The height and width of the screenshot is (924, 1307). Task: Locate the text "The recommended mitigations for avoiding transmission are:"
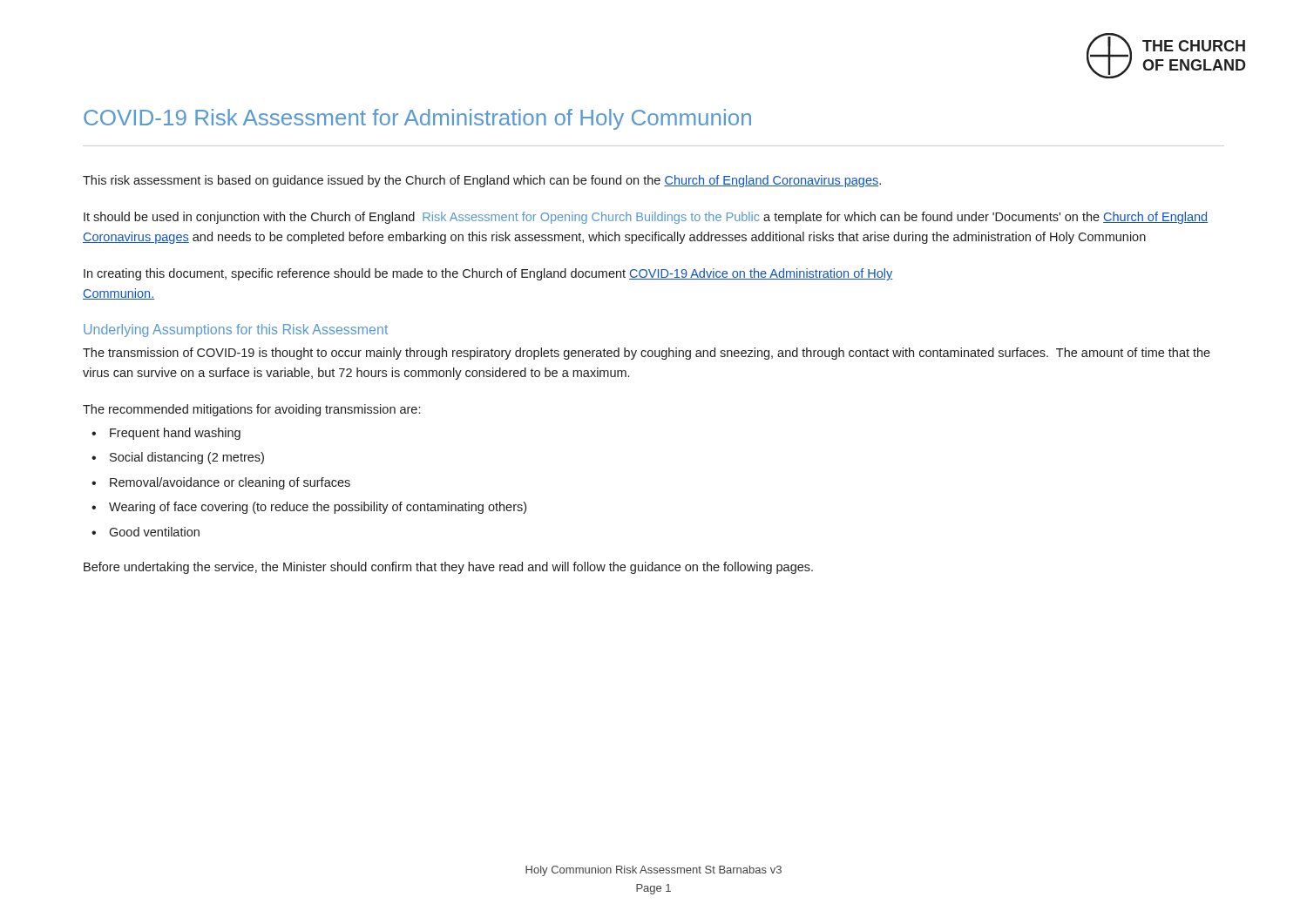[x=252, y=410]
